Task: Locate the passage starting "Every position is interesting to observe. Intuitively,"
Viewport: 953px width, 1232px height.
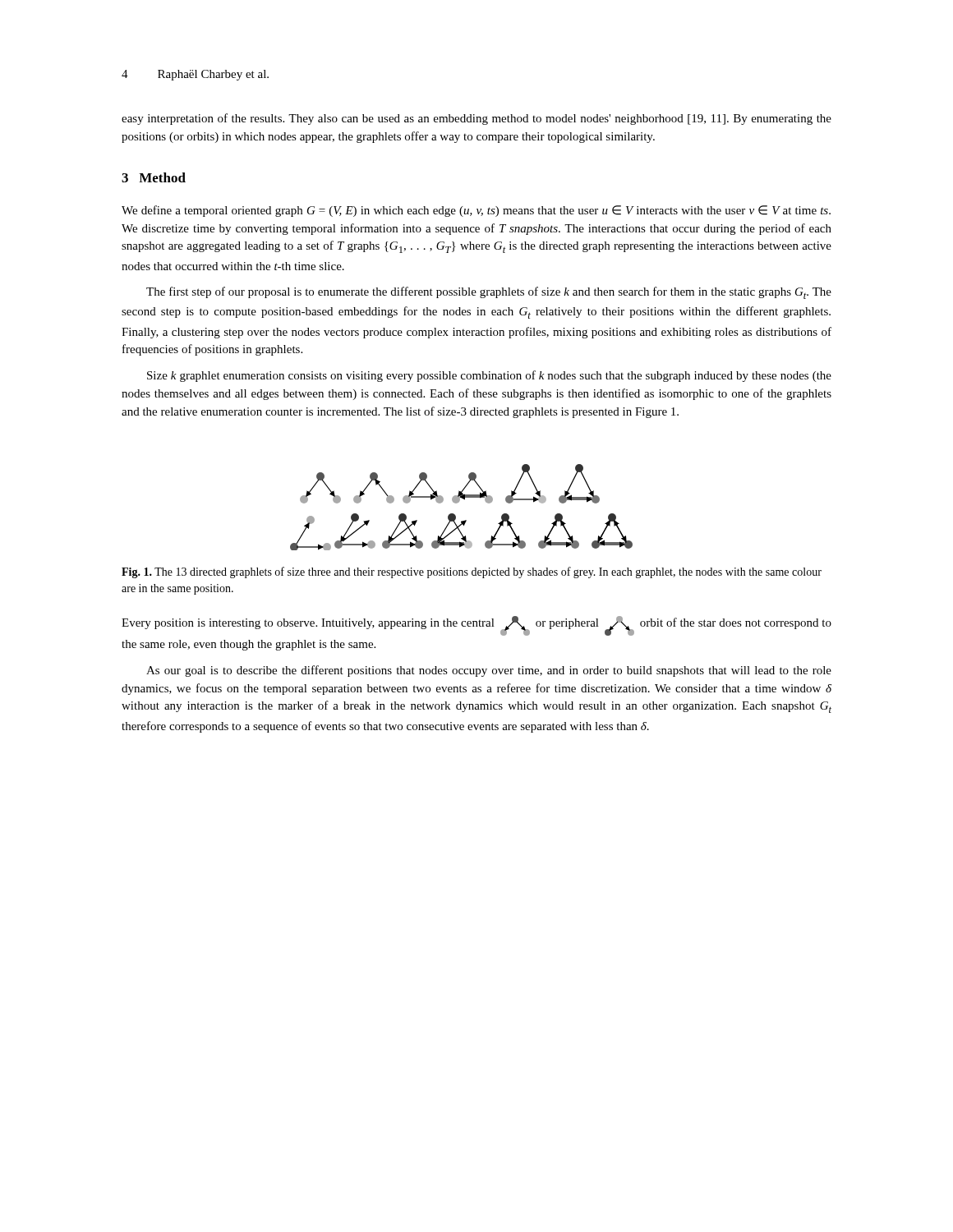Action: click(476, 674)
